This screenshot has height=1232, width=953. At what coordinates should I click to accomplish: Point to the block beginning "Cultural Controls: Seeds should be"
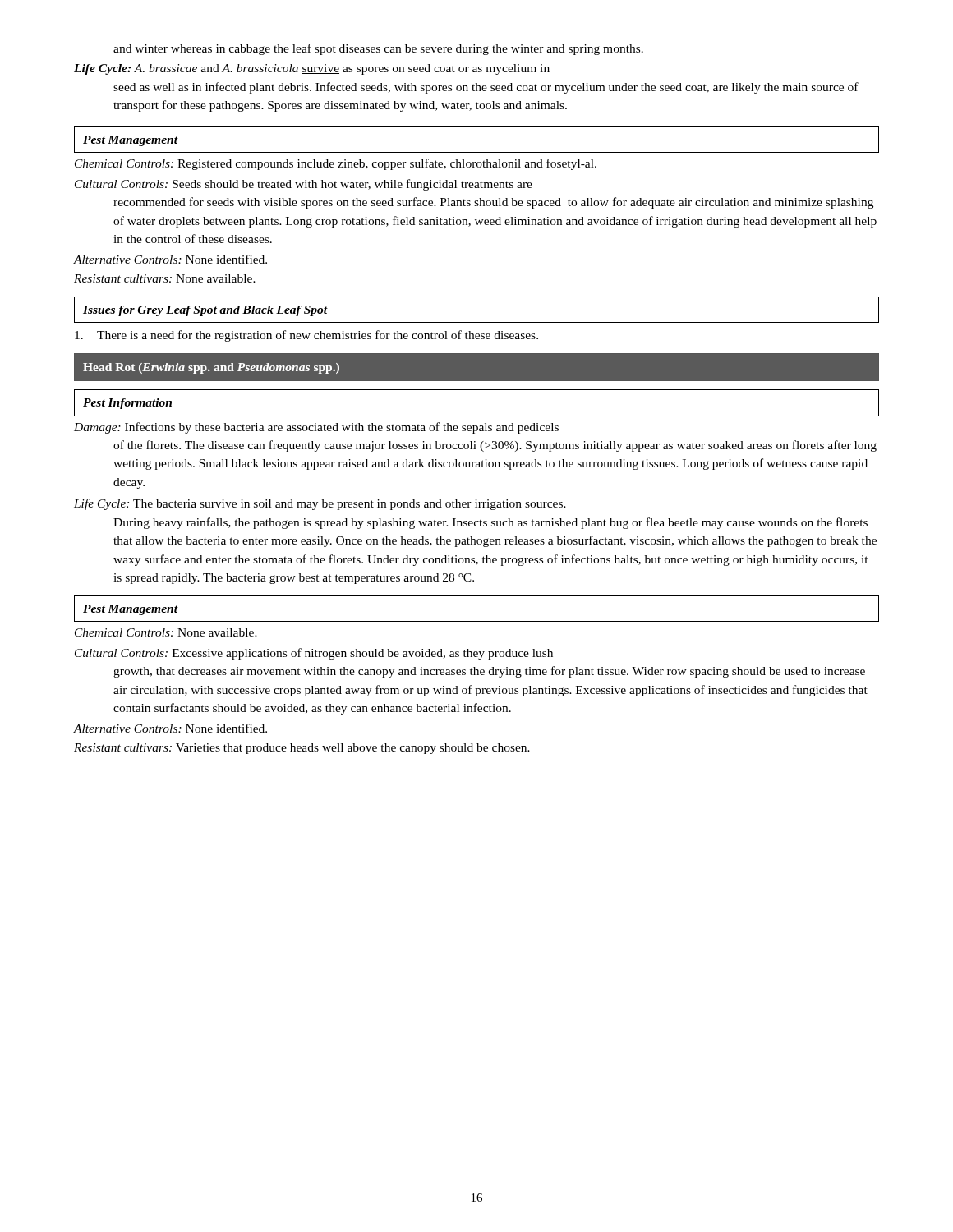pyautogui.click(x=476, y=212)
